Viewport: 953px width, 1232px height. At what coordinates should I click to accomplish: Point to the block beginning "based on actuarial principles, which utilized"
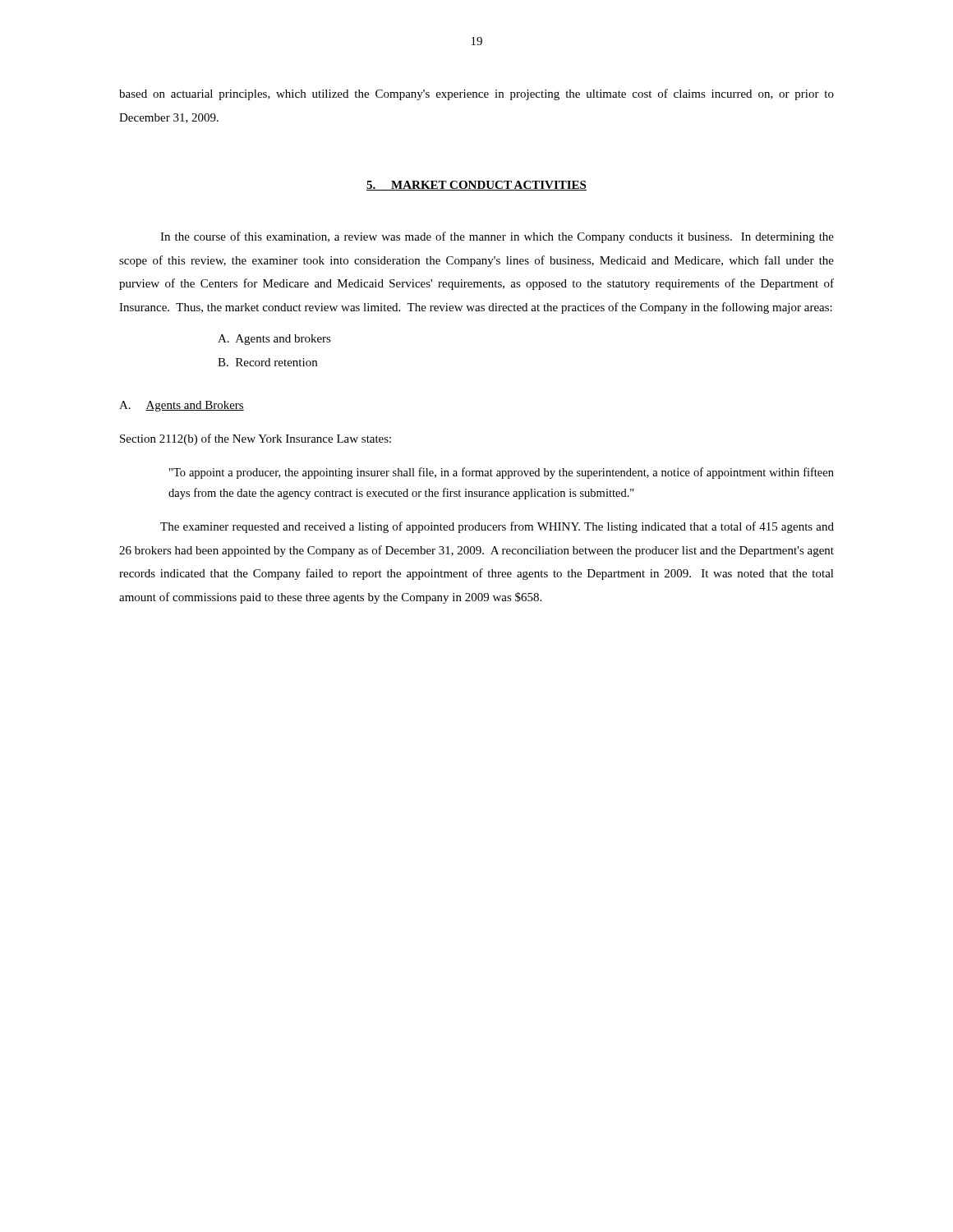click(476, 105)
